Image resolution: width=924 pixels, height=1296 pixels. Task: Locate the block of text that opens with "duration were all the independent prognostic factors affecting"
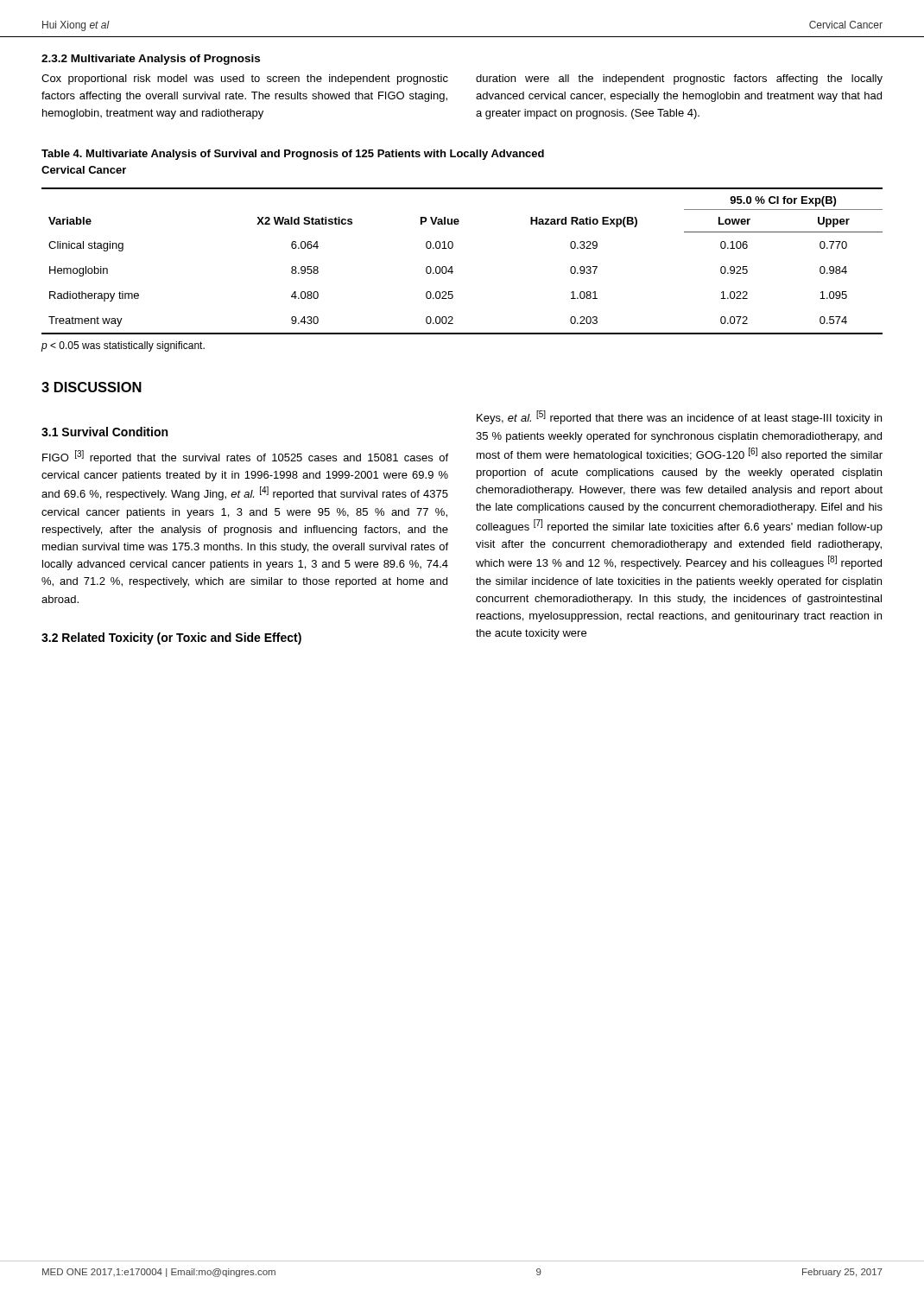pos(679,96)
